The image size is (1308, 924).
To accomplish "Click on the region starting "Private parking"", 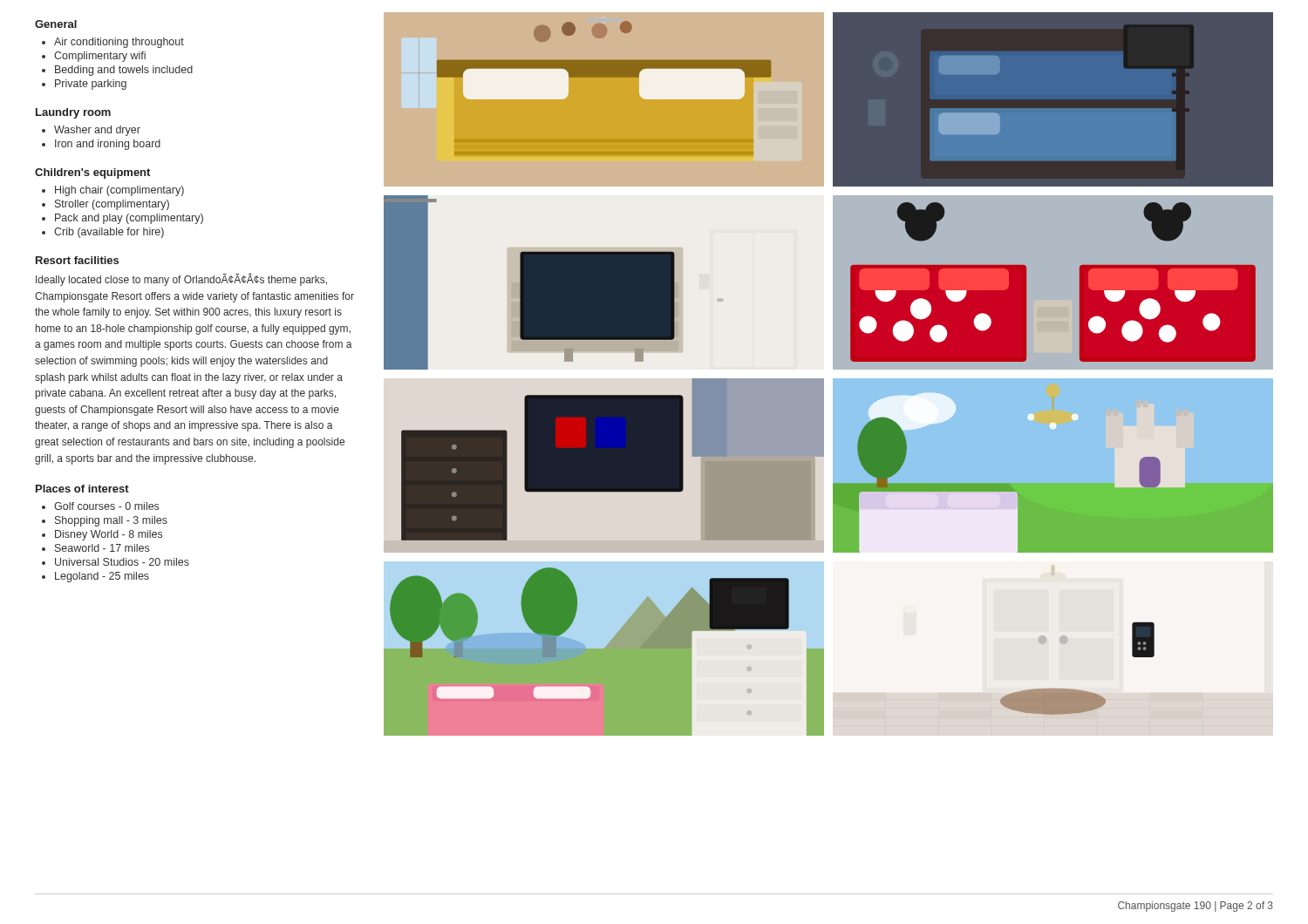I will pyautogui.click(x=90, y=84).
